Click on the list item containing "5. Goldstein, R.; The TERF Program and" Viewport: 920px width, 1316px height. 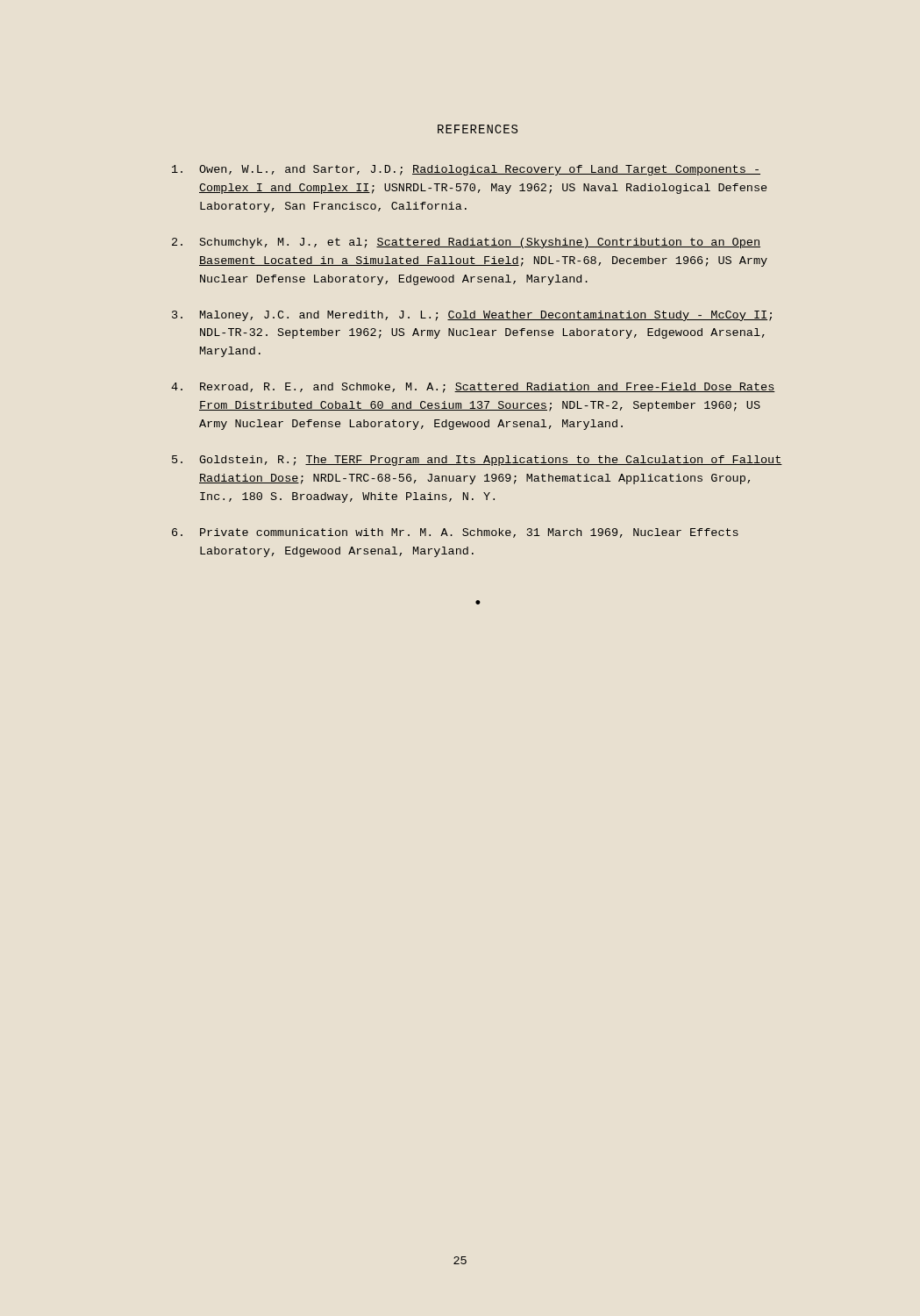pos(478,479)
